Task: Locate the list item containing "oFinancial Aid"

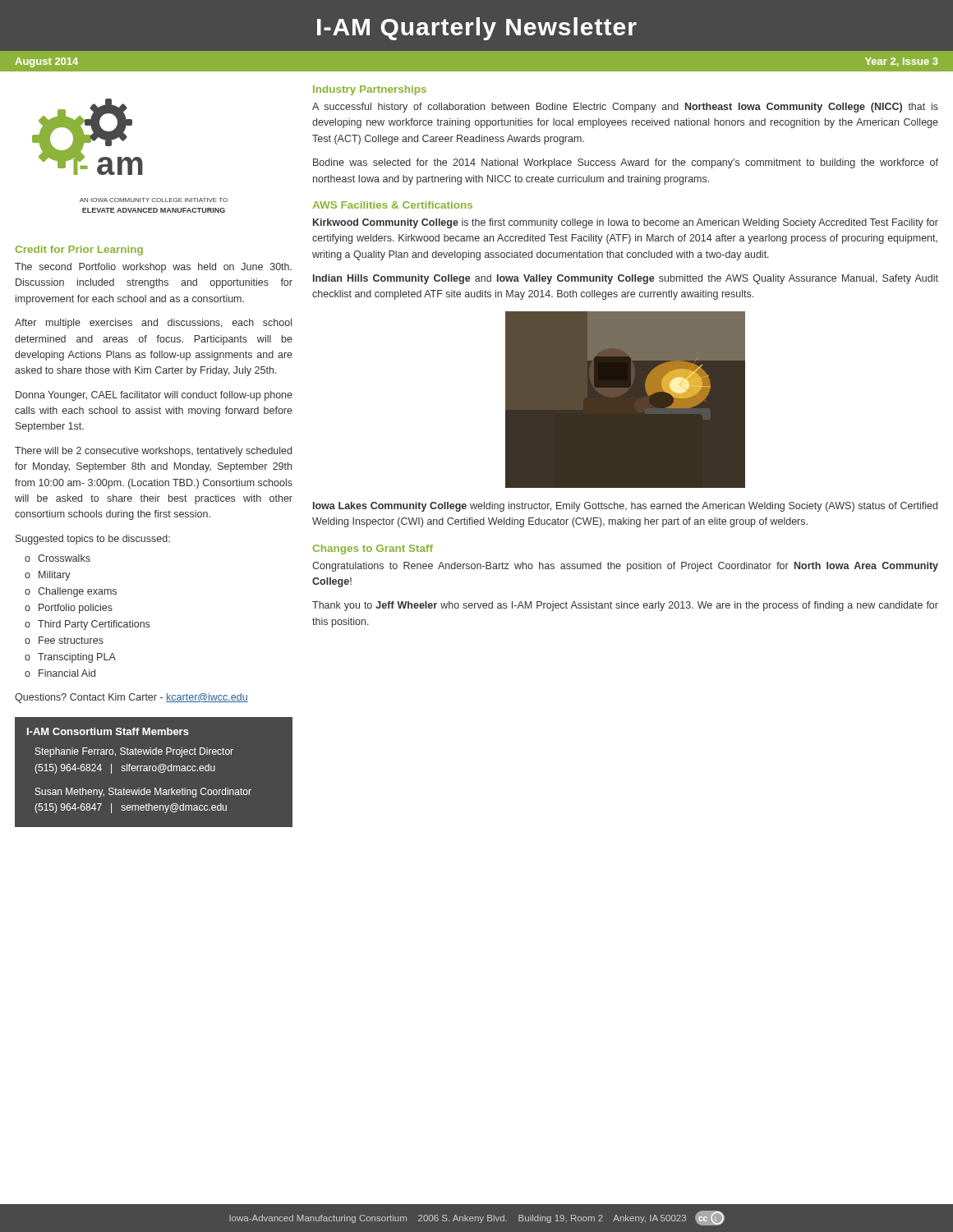Action: coord(60,673)
